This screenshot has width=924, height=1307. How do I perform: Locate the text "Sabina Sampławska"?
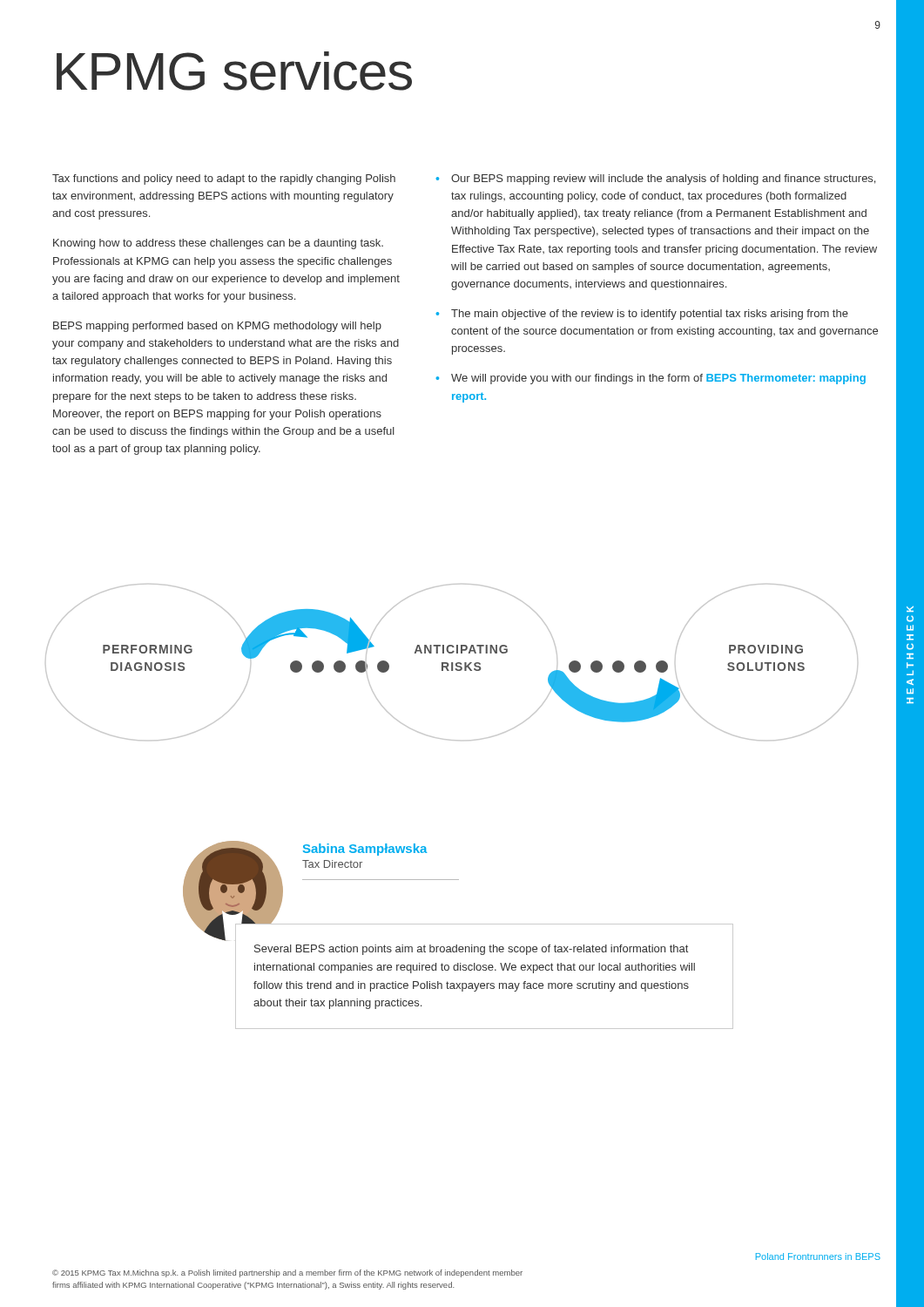tap(365, 848)
